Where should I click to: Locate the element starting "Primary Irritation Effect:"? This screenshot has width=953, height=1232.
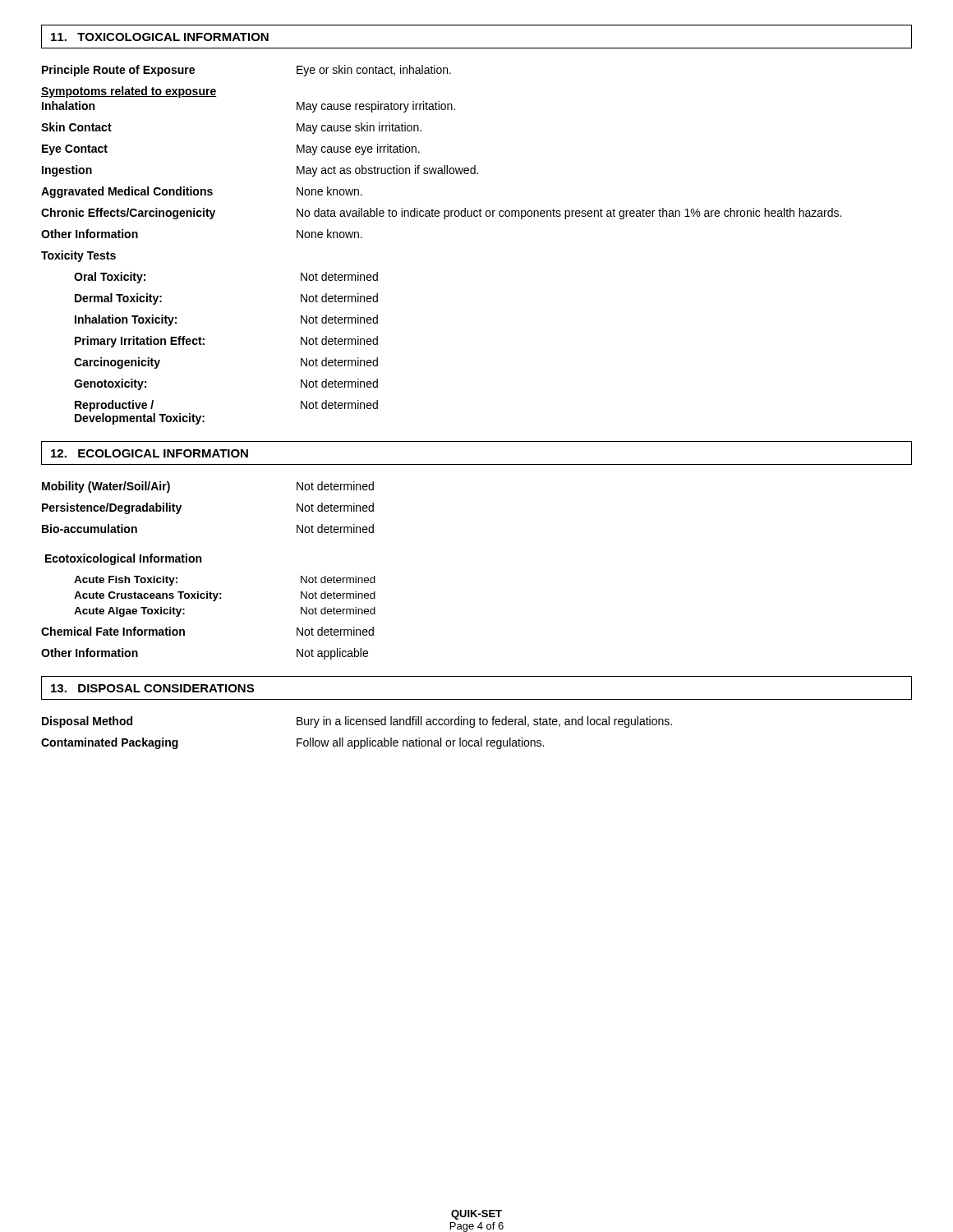143,341
